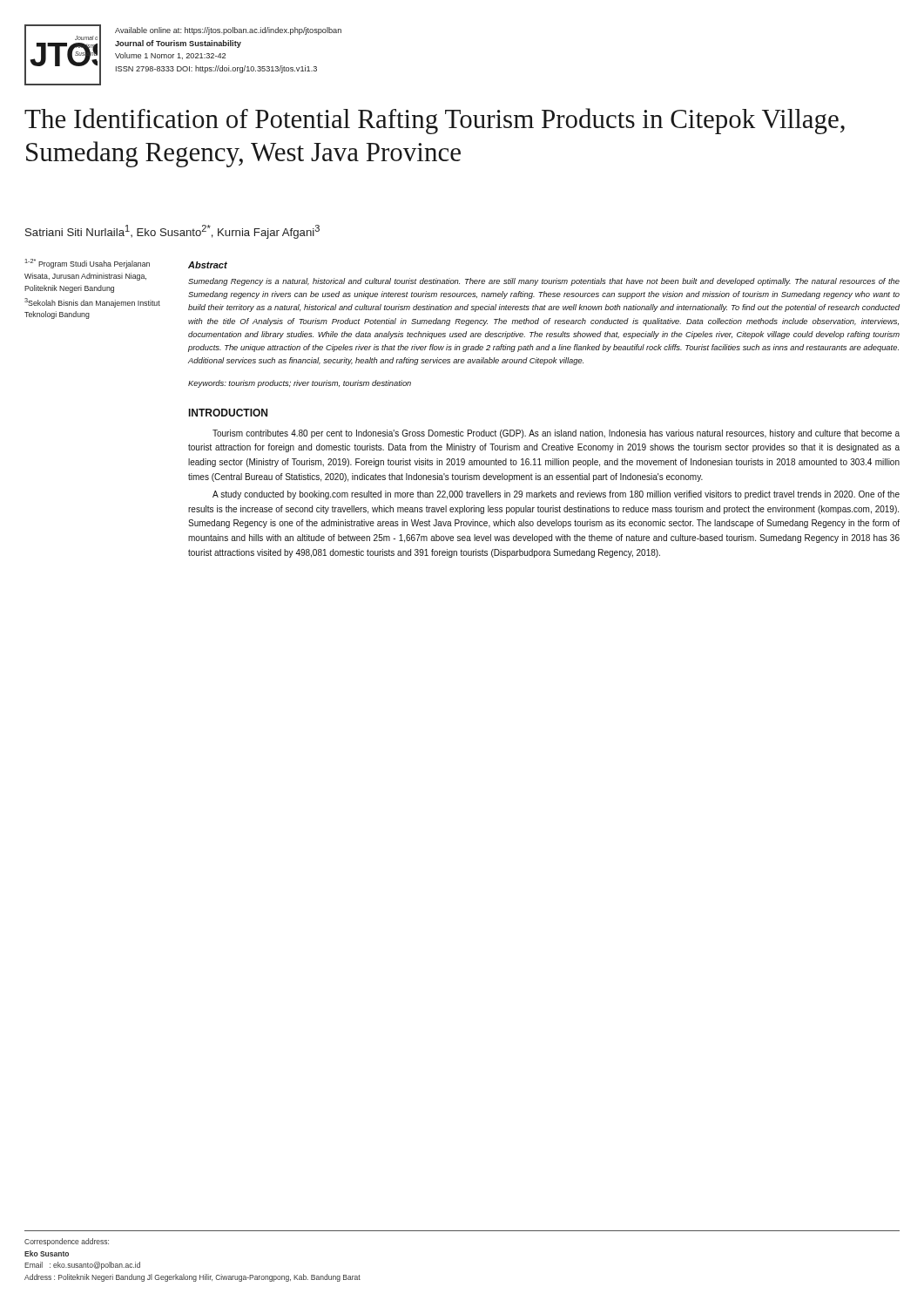Navigate to the region starting "1-2* Program Studi"
Screen dimensions: 1307x924
click(92, 288)
